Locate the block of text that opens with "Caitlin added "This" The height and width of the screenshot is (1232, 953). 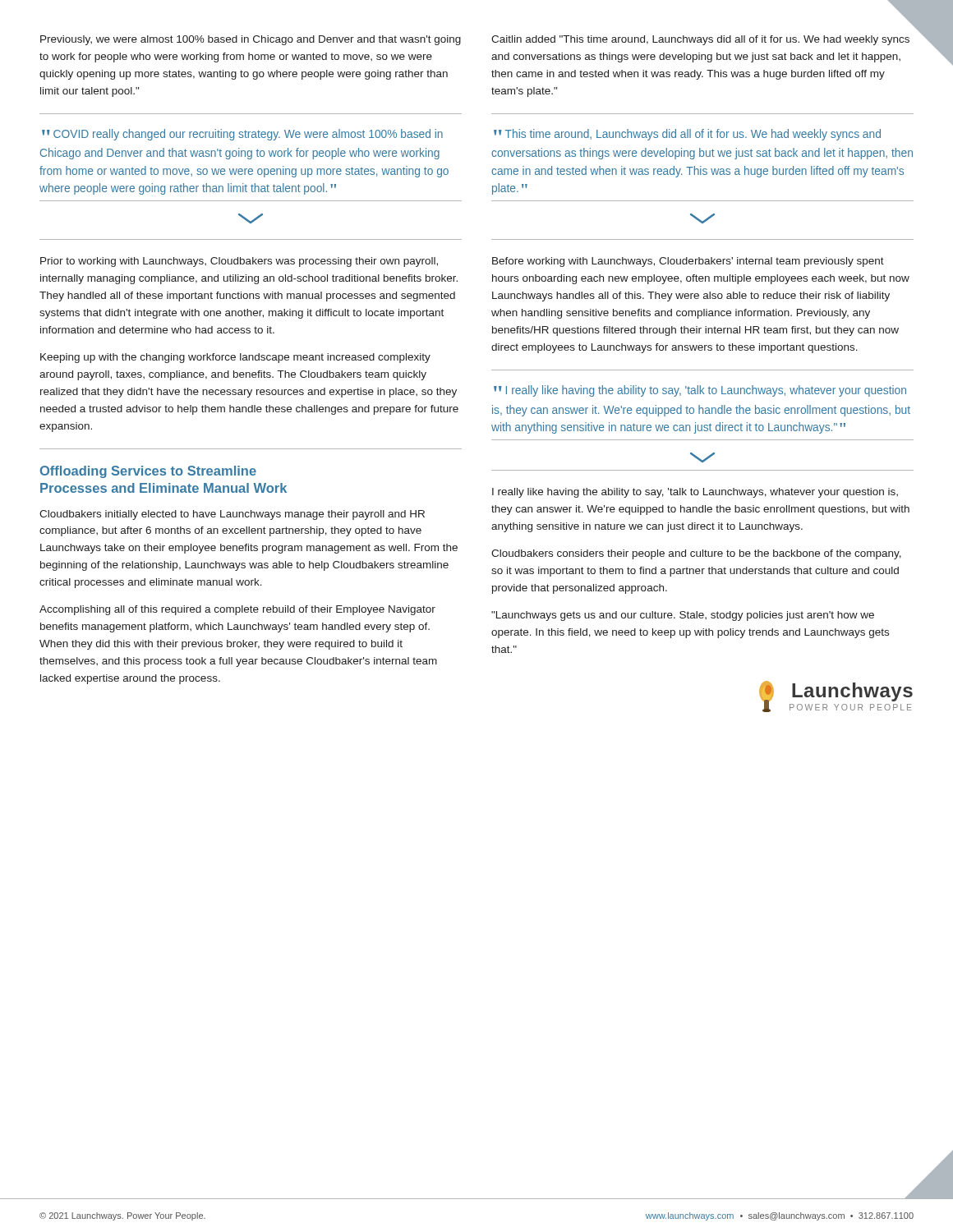point(702,66)
